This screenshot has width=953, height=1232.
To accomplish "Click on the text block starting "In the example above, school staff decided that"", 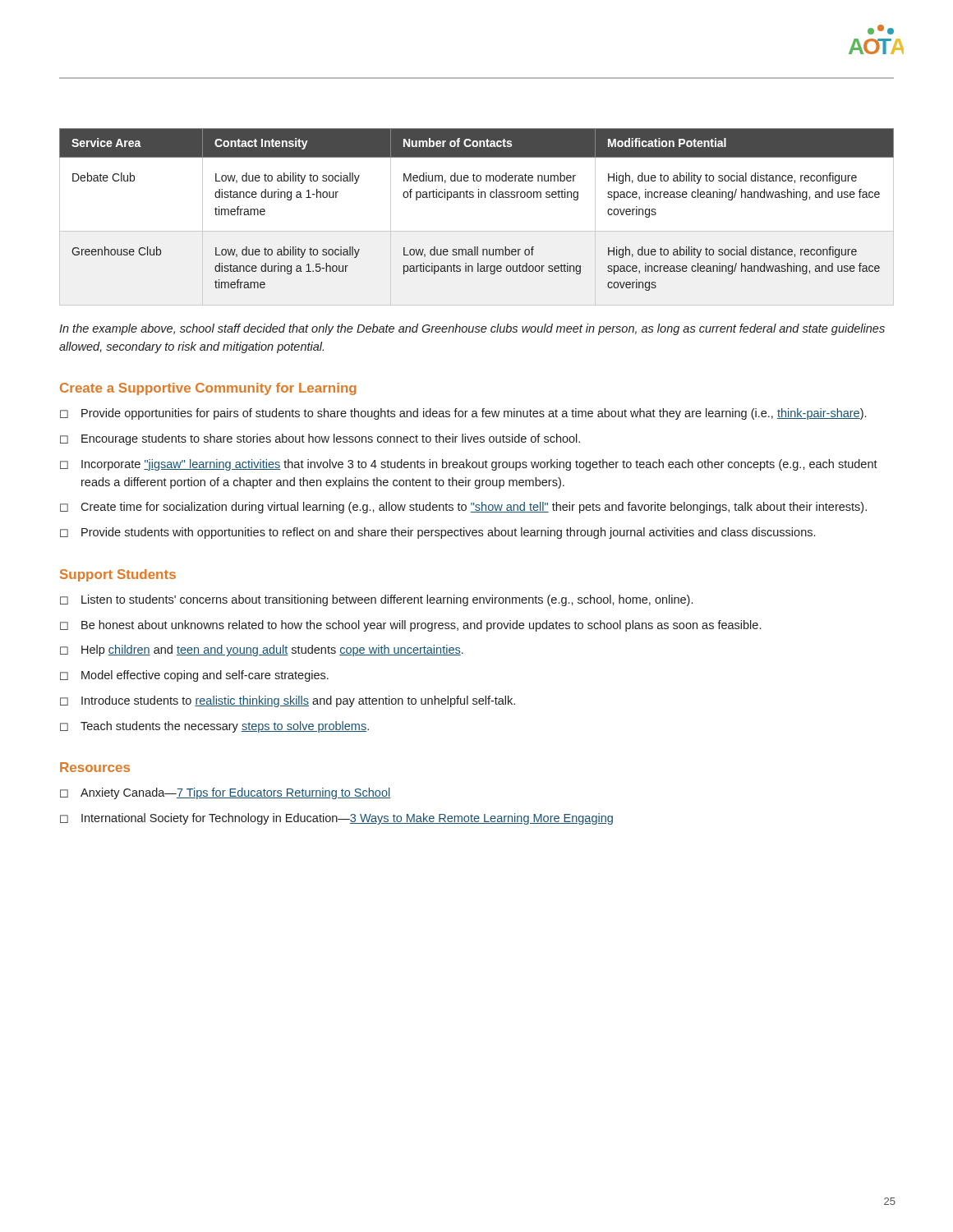I will click(x=472, y=337).
